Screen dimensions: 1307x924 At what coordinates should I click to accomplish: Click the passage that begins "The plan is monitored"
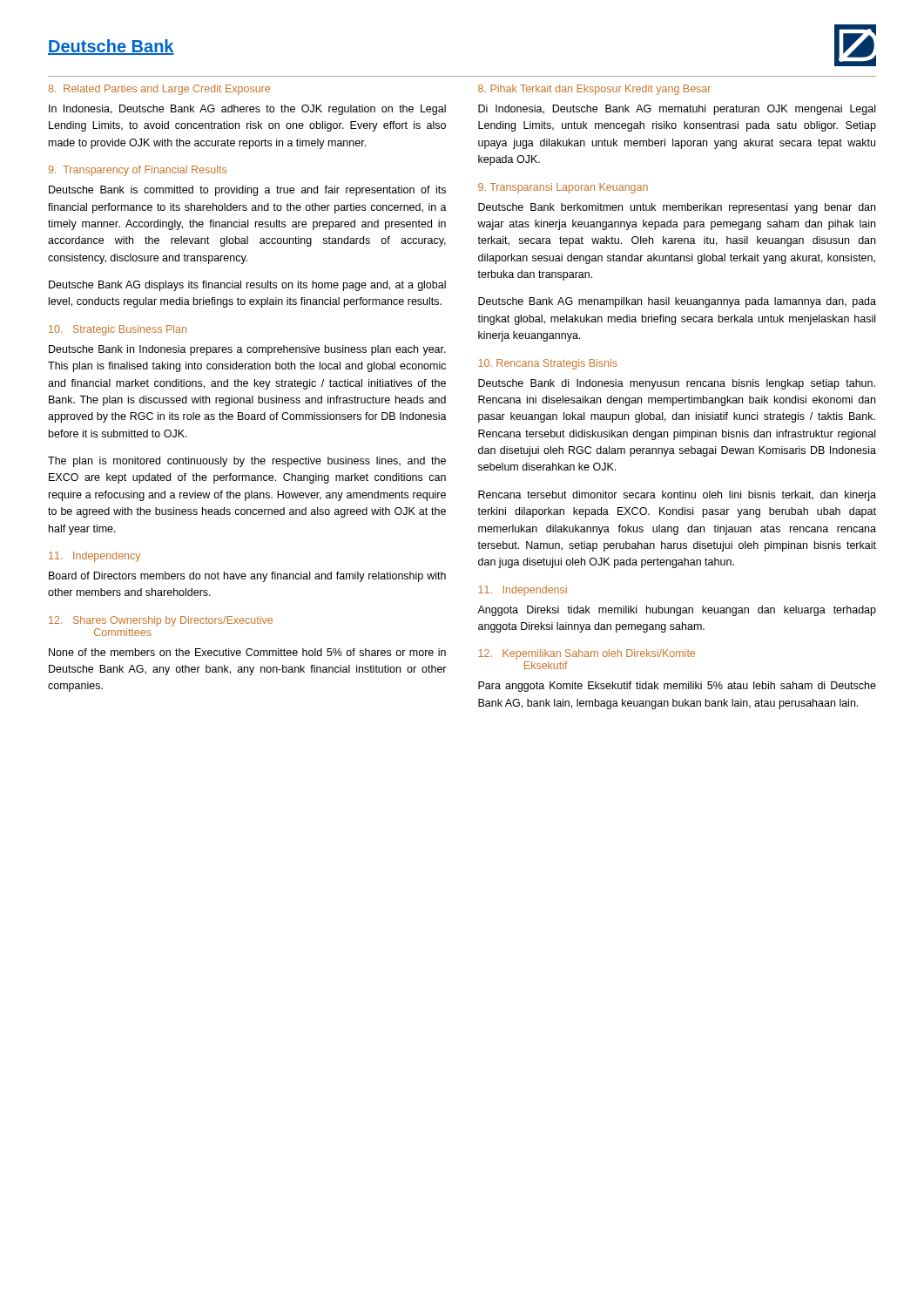coord(247,495)
